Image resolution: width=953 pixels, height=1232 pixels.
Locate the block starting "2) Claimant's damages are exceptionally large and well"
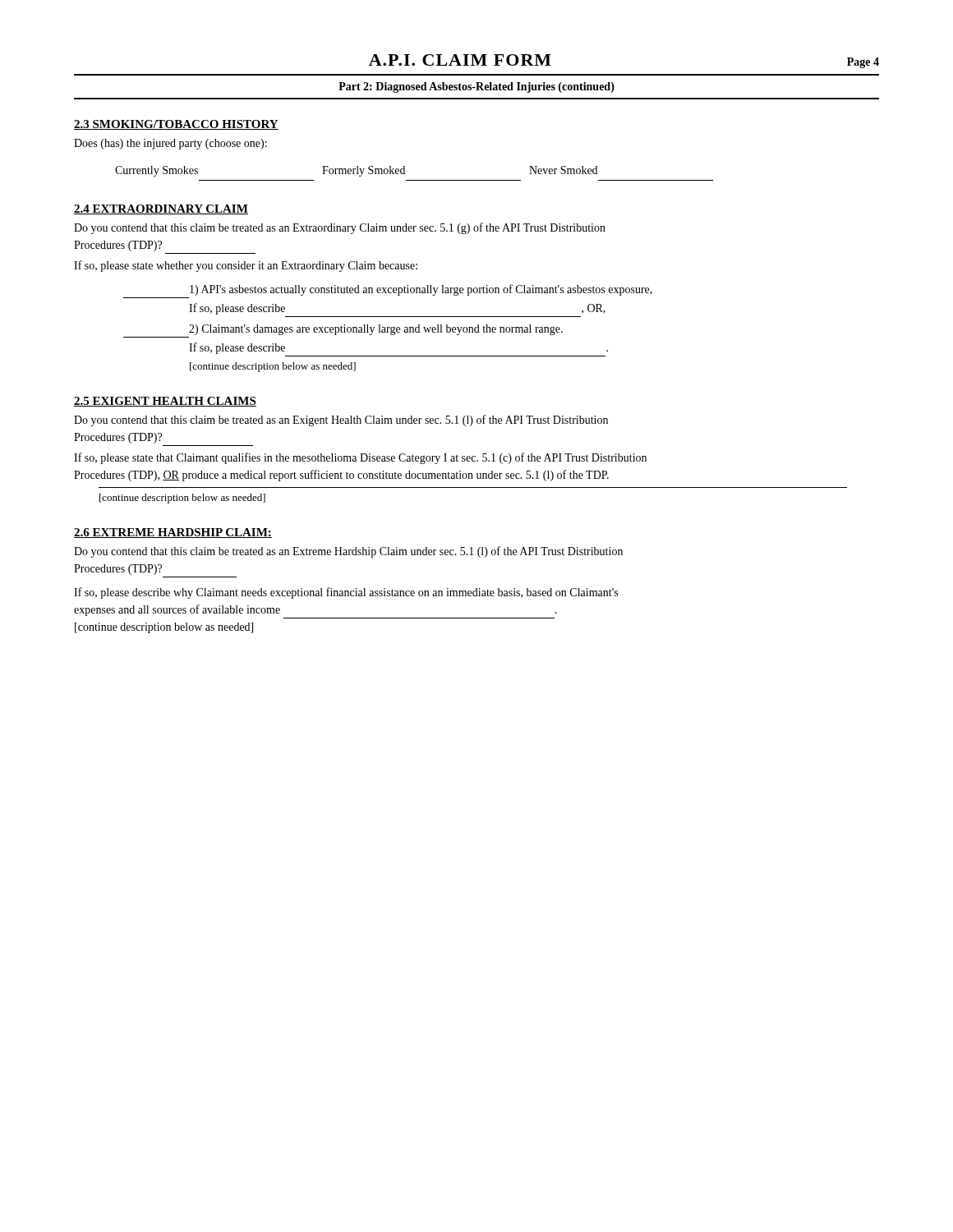tap(501, 347)
